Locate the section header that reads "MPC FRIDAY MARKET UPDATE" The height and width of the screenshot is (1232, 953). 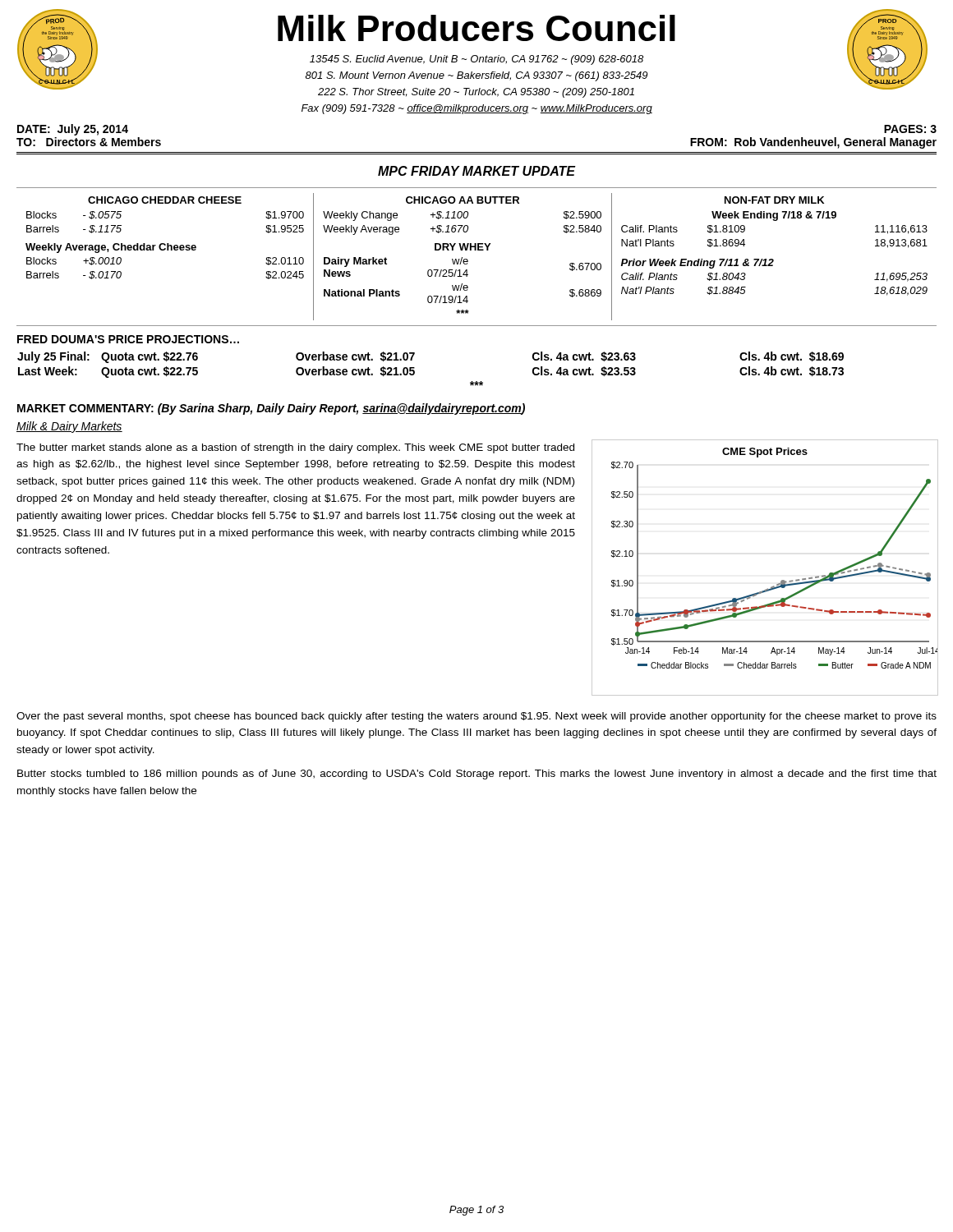click(x=476, y=171)
